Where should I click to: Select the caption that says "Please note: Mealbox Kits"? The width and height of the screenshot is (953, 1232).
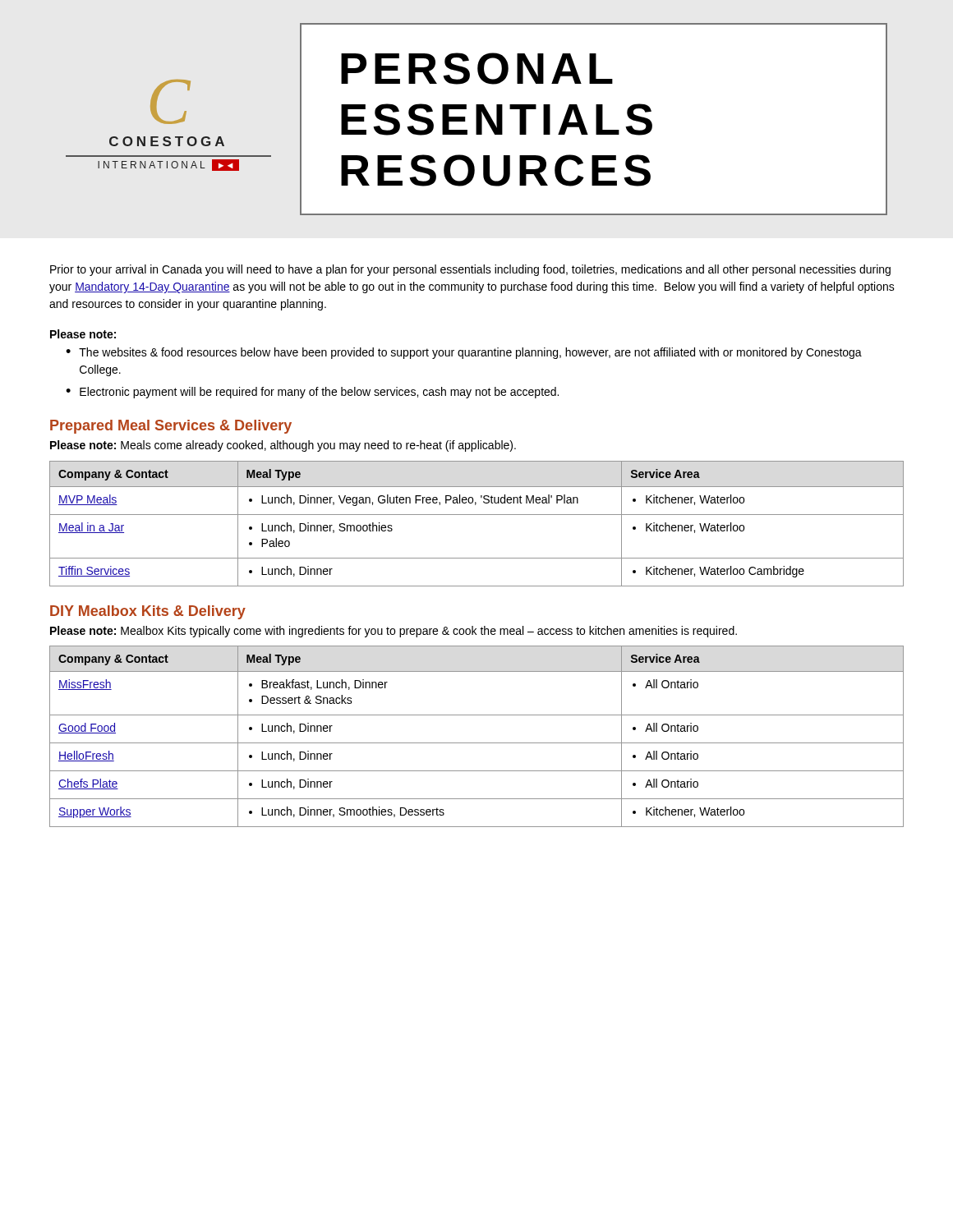click(x=394, y=631)
